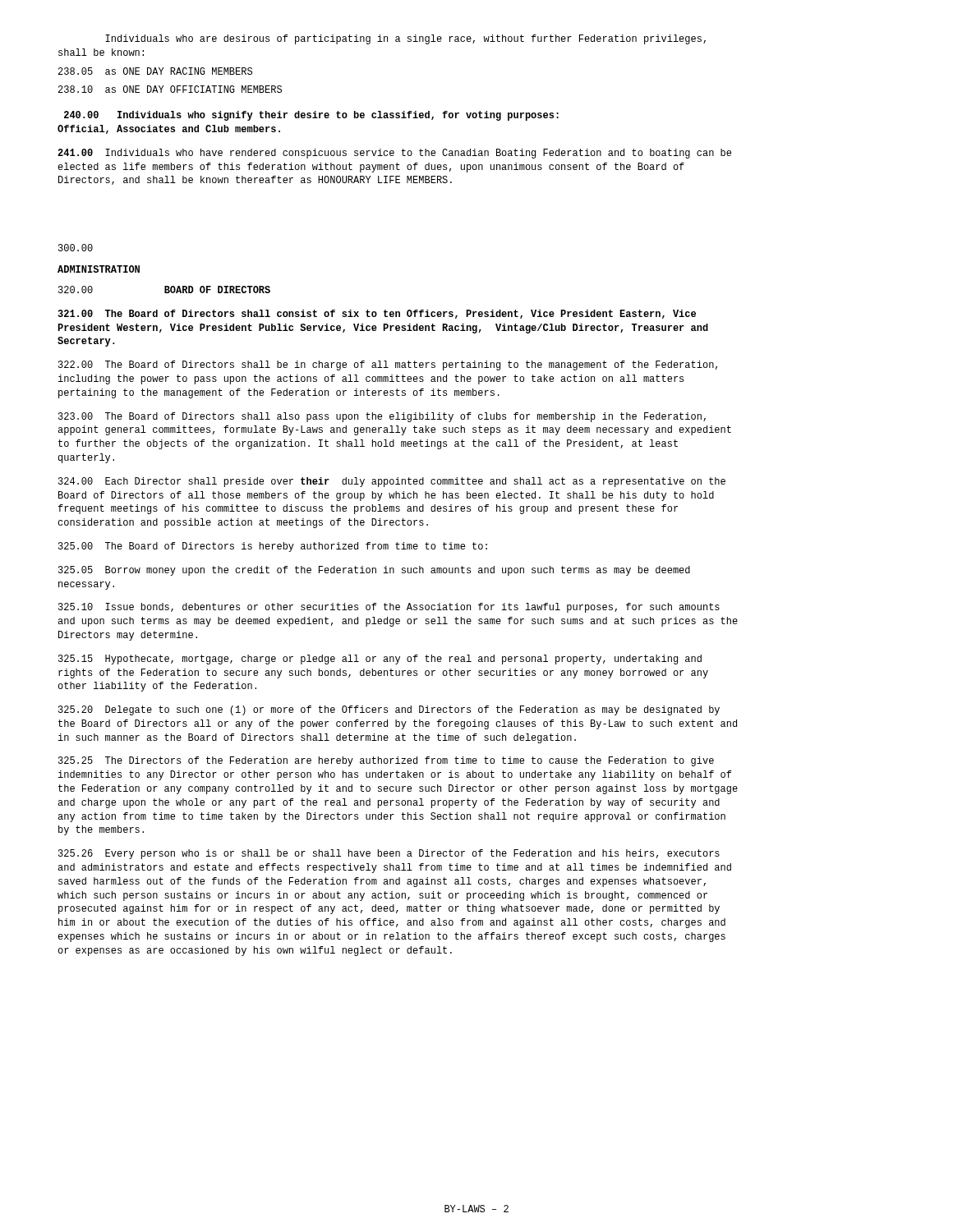Locate the block of text that opens with "10 Issue bonds, debentures or other"
This screenshot has height=1232, width=953.
[398, 622]
